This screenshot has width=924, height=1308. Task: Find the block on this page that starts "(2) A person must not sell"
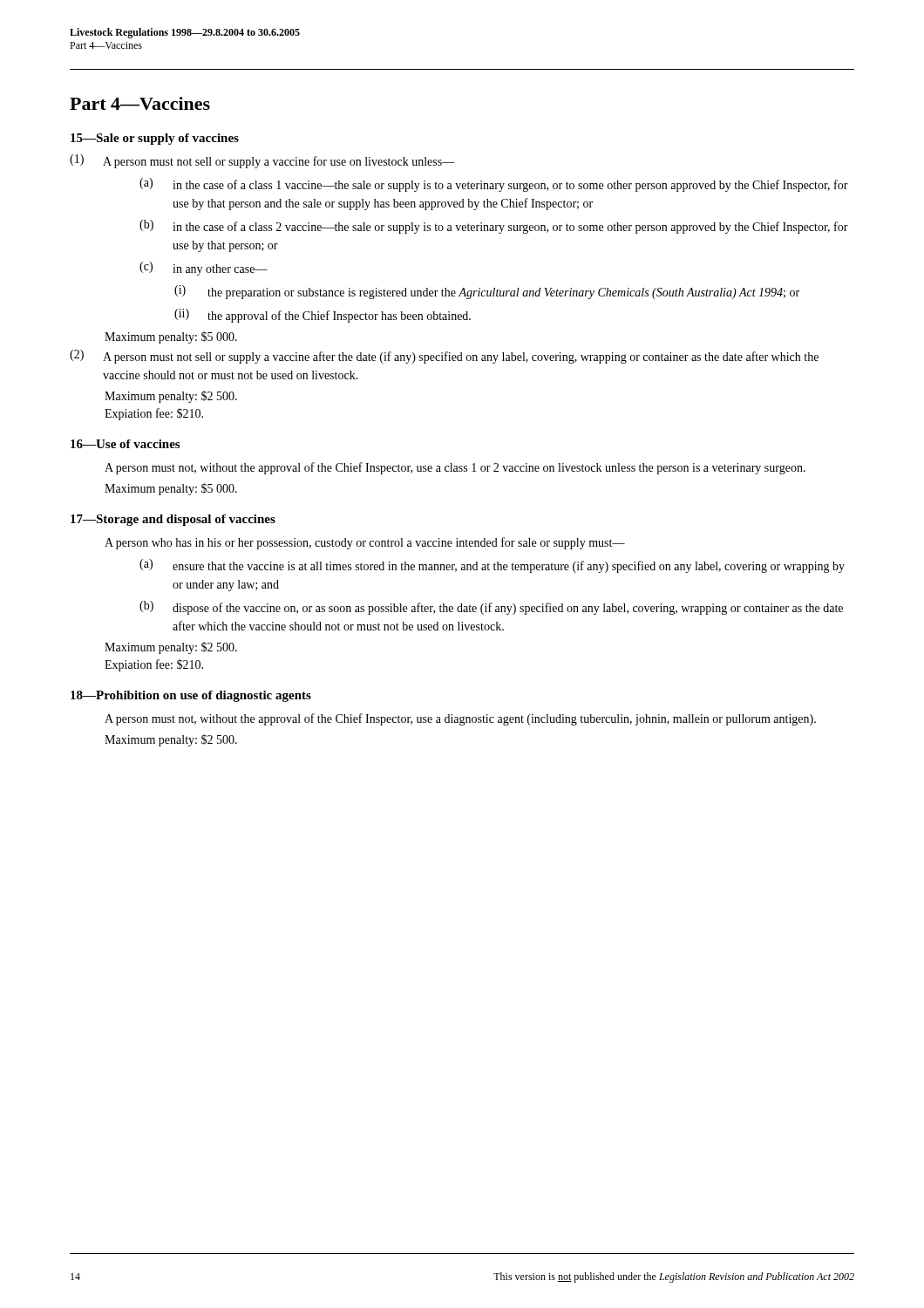(462, 366)
